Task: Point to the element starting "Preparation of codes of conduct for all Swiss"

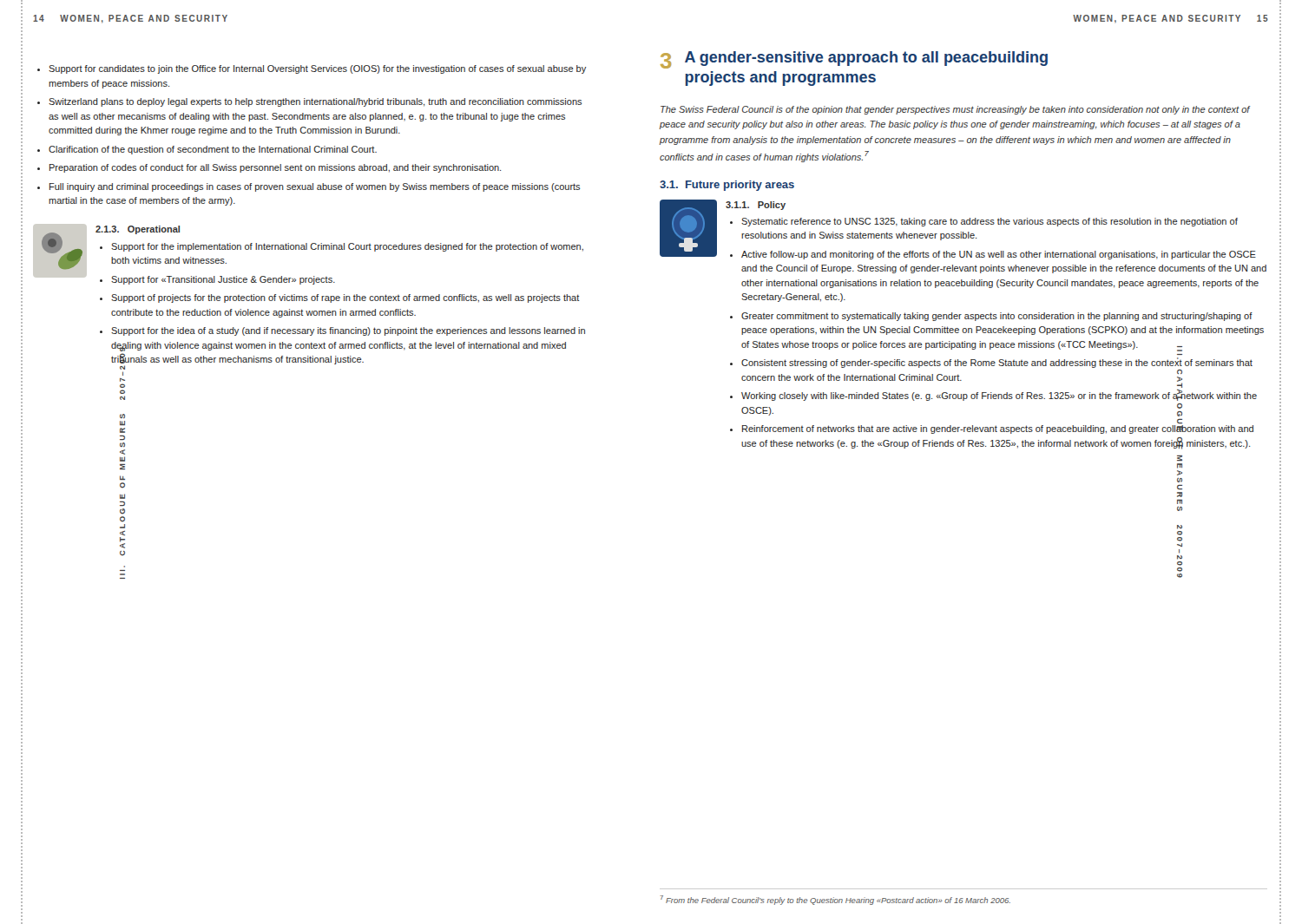Action: [319, 168]
